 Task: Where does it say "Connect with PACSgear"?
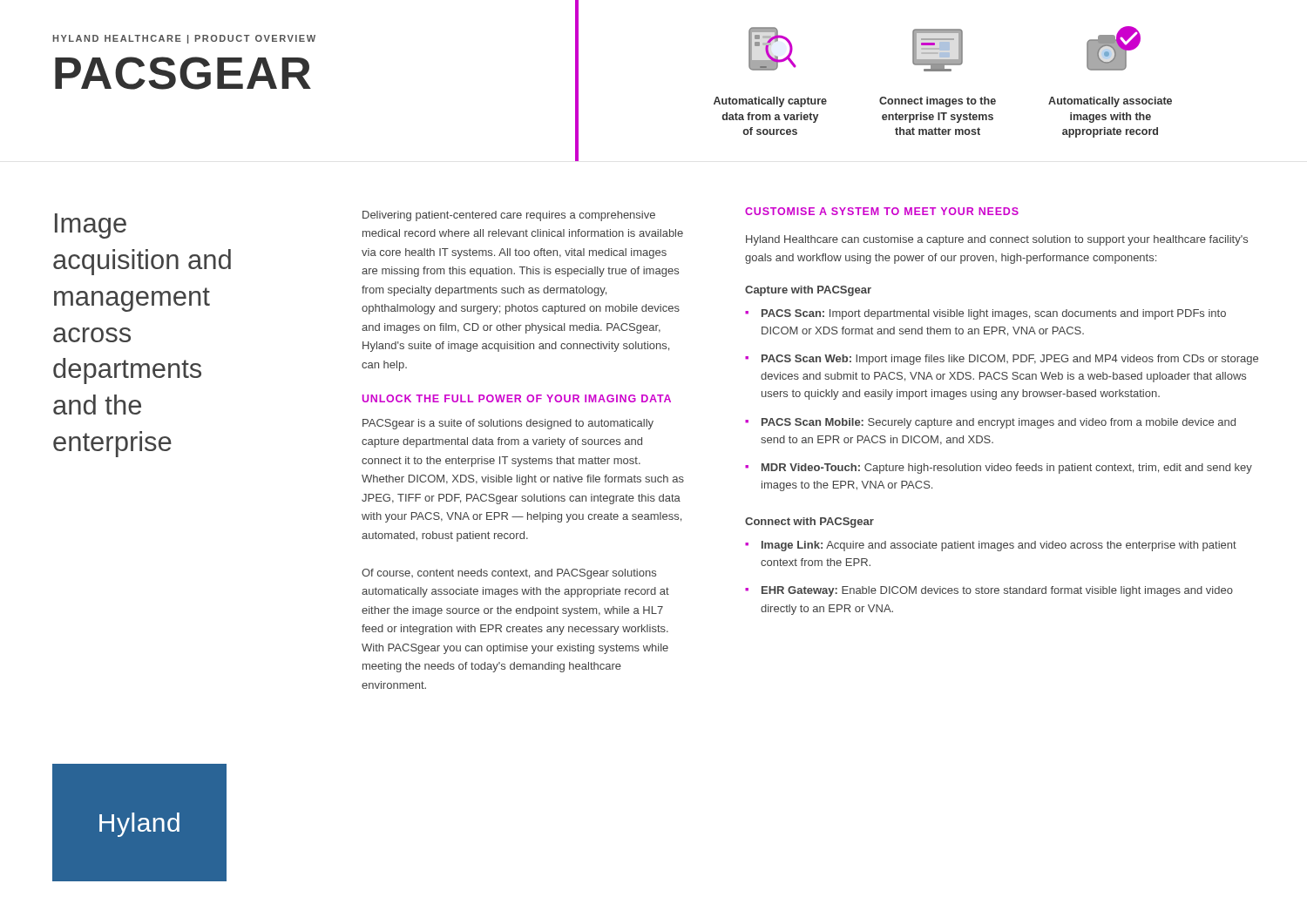pos(809,521)
